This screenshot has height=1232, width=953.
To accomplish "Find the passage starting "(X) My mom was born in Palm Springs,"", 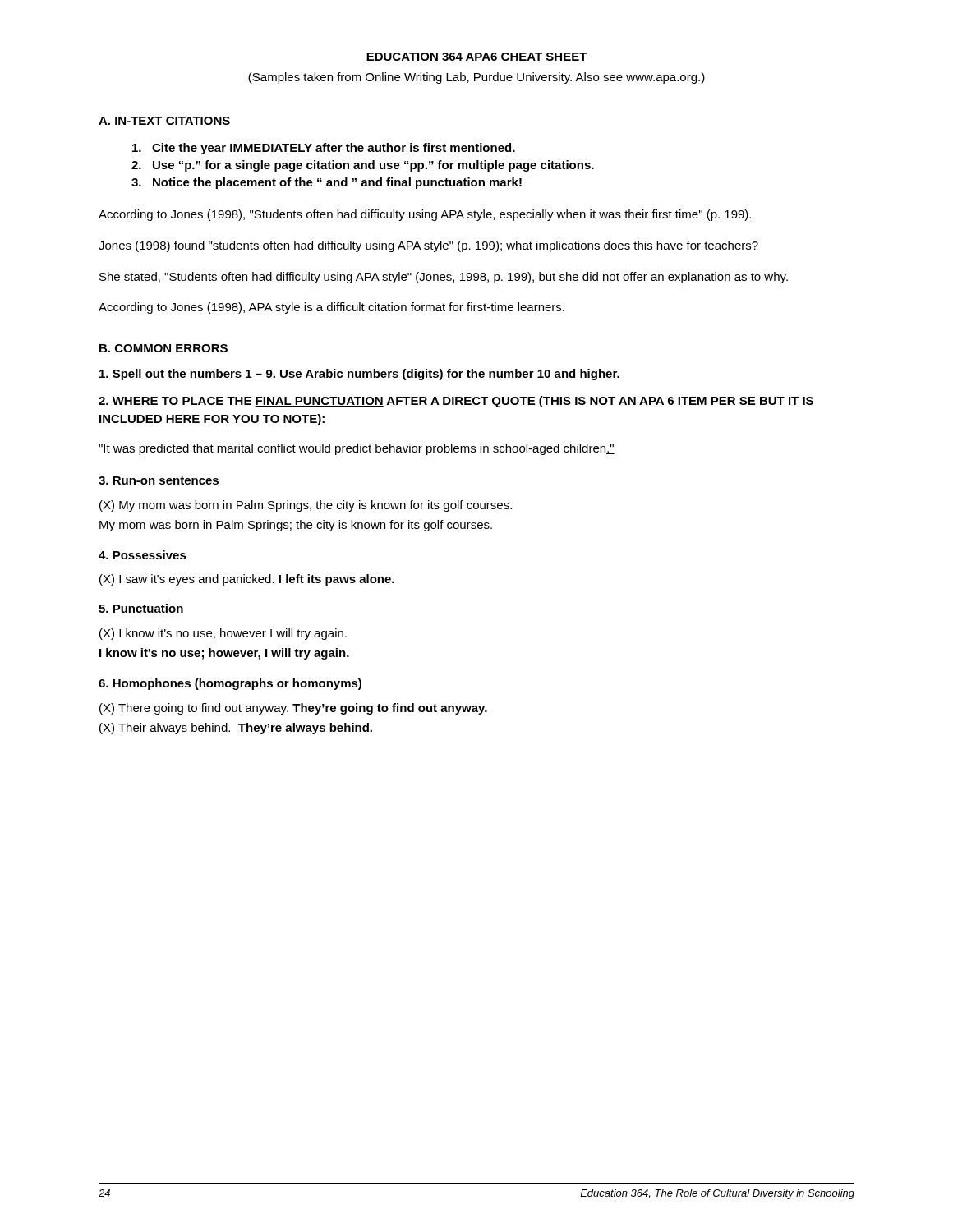I will 306,515.
